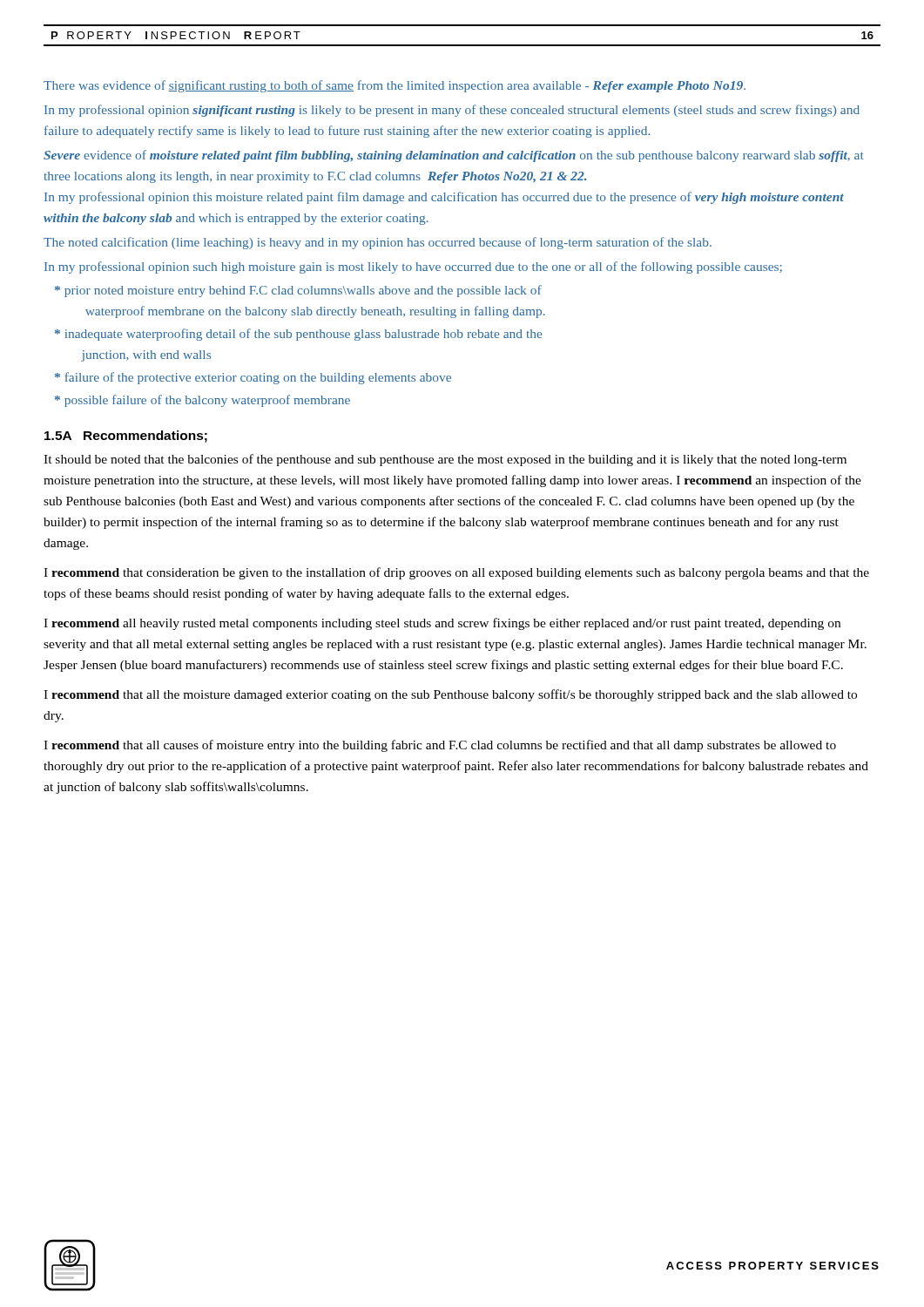
Task: Locate the list item containing "possible failure of the balcony waterproof"
Action: tap(202, 400)
